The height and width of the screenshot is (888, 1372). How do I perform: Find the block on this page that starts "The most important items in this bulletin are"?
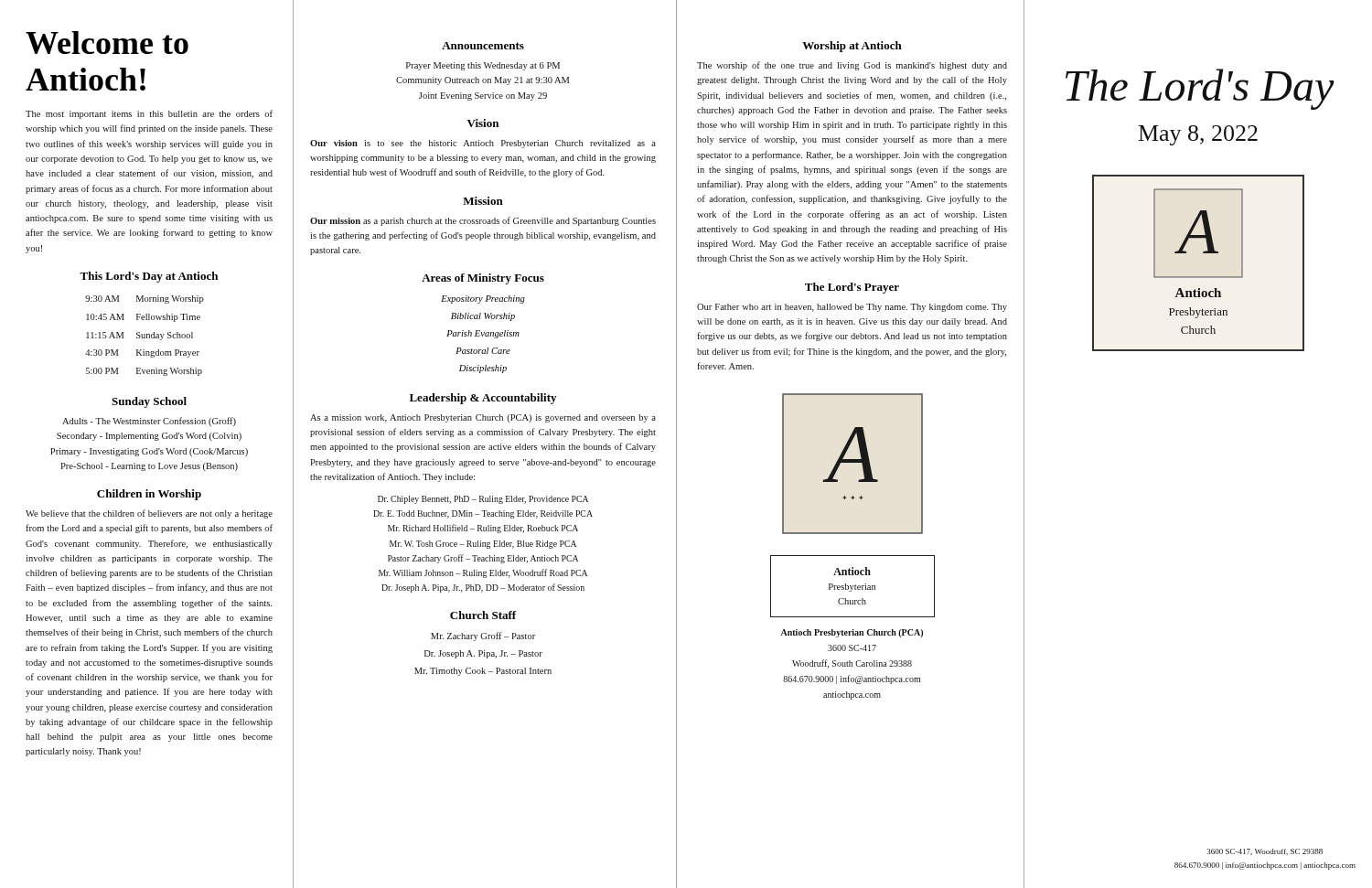(149, 181)
